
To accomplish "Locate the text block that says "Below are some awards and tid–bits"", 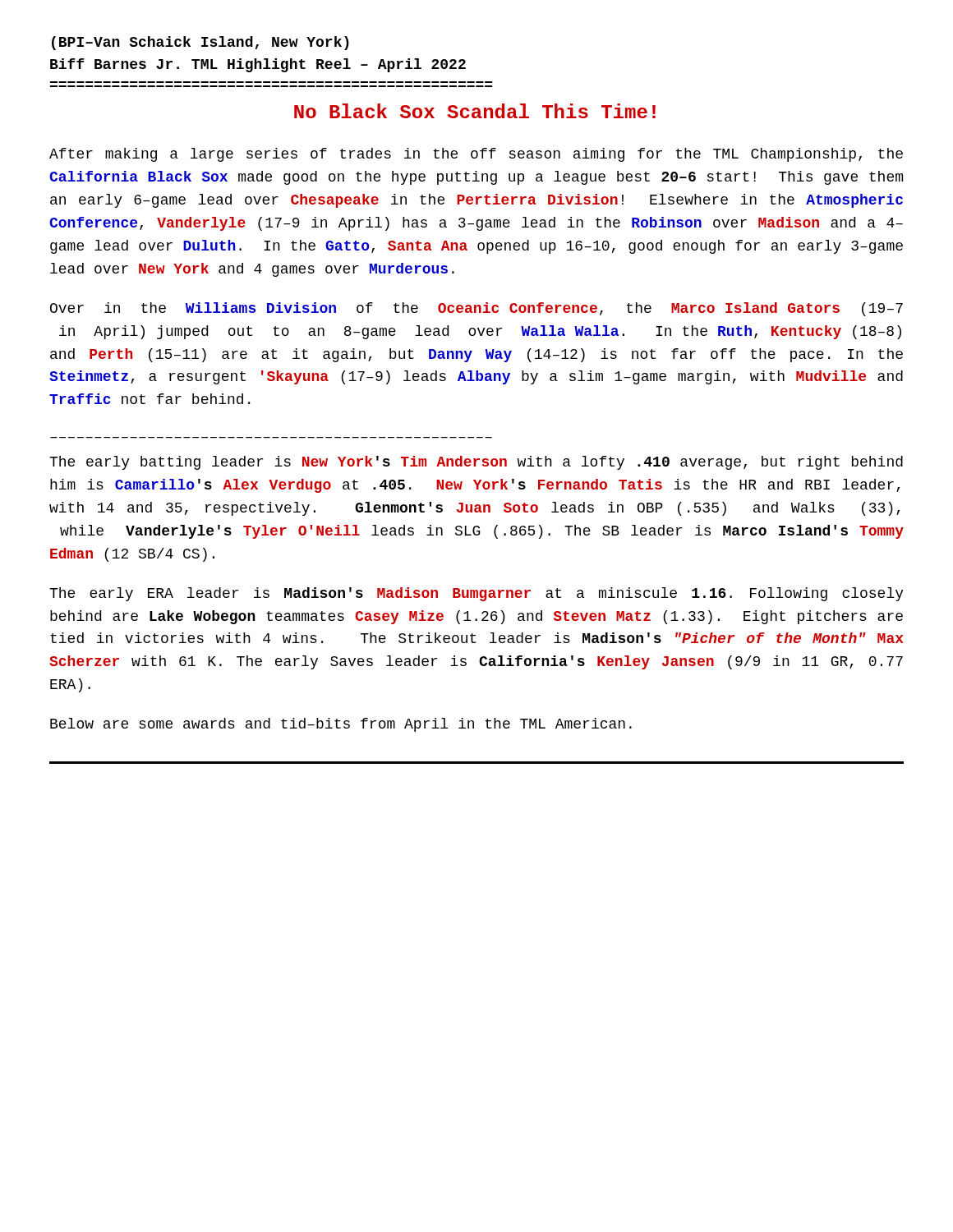I will (342, 724).
